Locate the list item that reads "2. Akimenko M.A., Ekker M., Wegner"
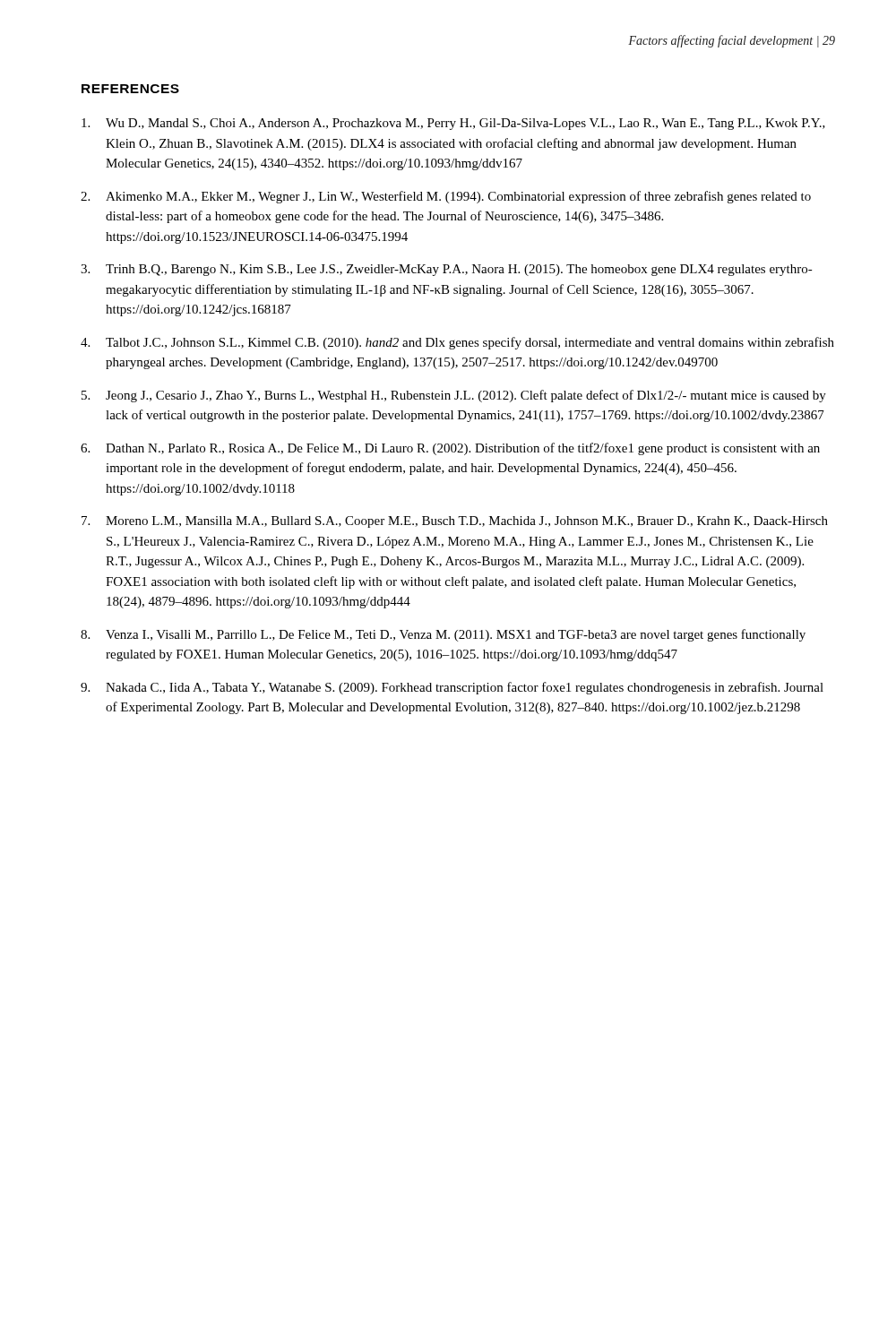Image resolution: width=896 pixels, height=1344 pixels. (x=458, y=216)
